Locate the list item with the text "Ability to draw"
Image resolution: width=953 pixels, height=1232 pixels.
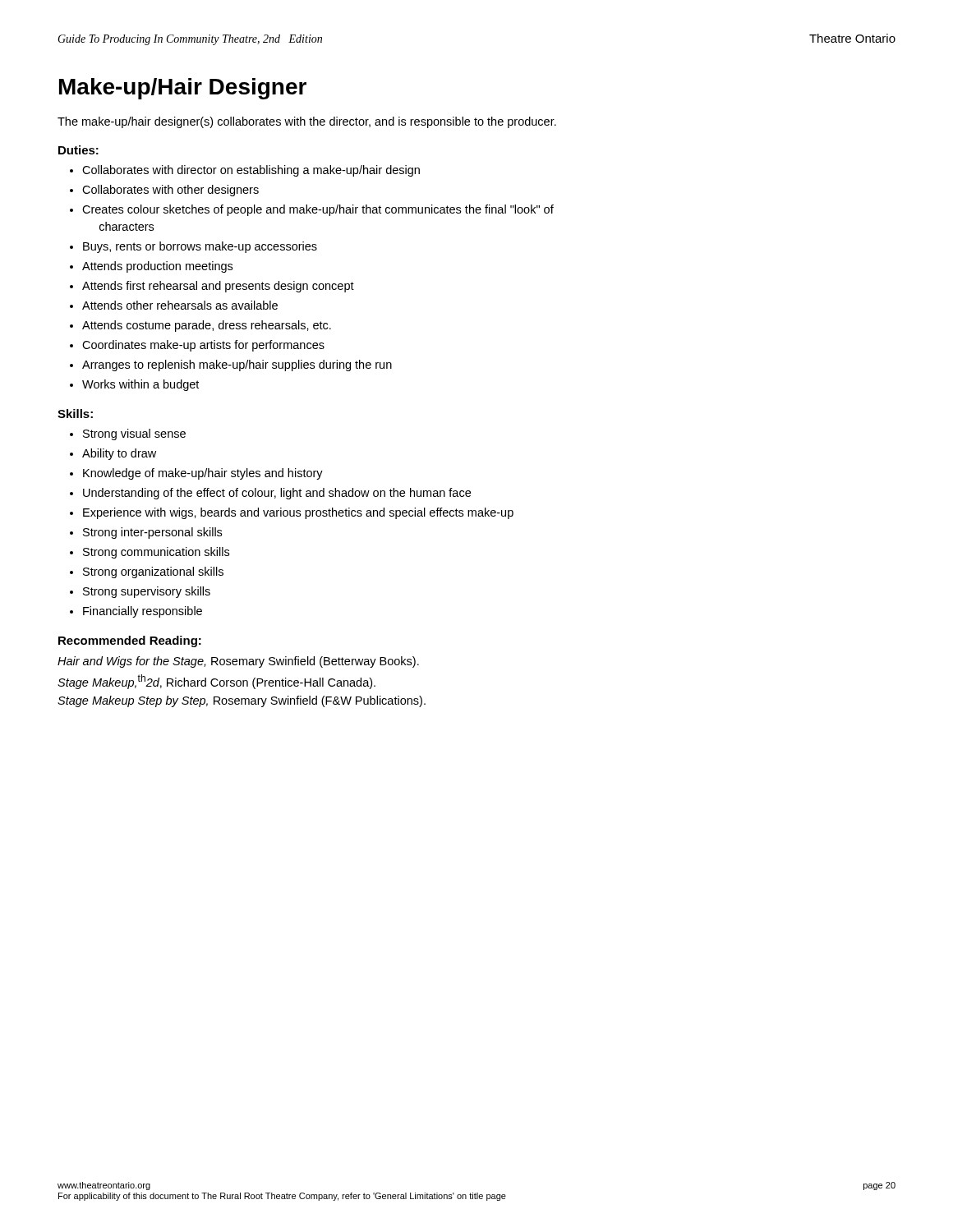click(x=119, y=454)
